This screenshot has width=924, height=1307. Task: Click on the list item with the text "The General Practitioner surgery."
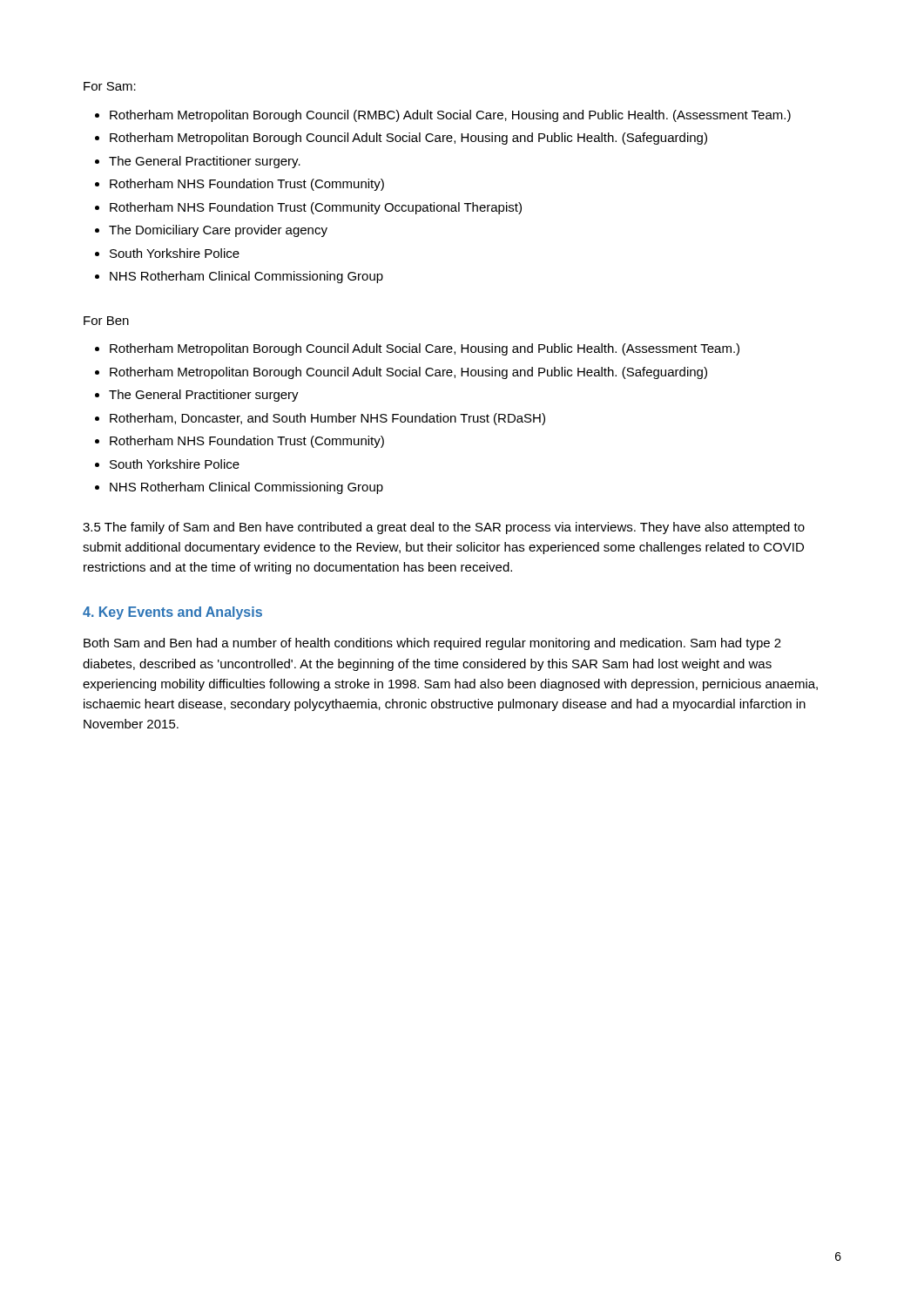click(205, 162)
